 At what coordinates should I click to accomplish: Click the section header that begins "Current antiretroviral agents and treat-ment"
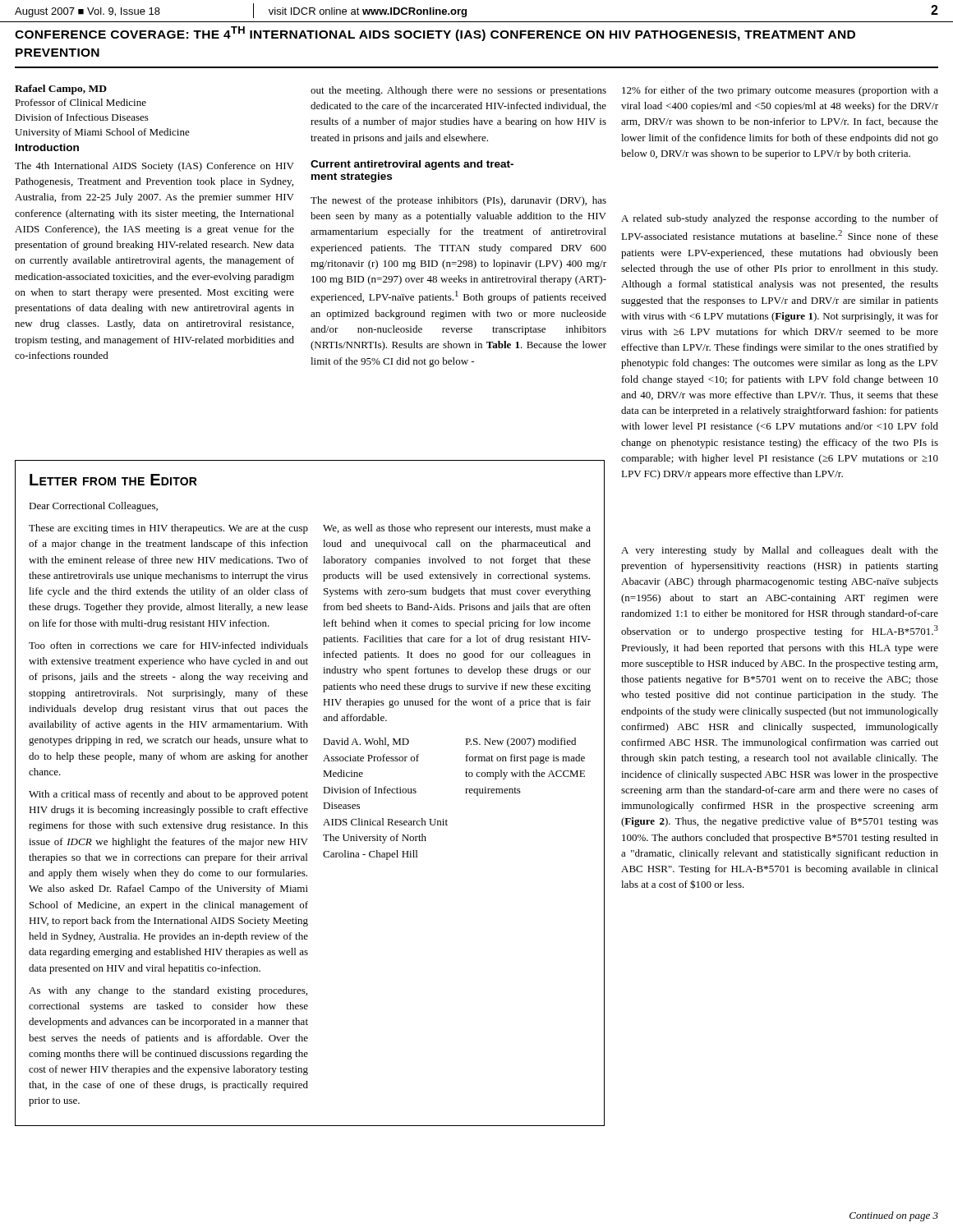[412, 170]
